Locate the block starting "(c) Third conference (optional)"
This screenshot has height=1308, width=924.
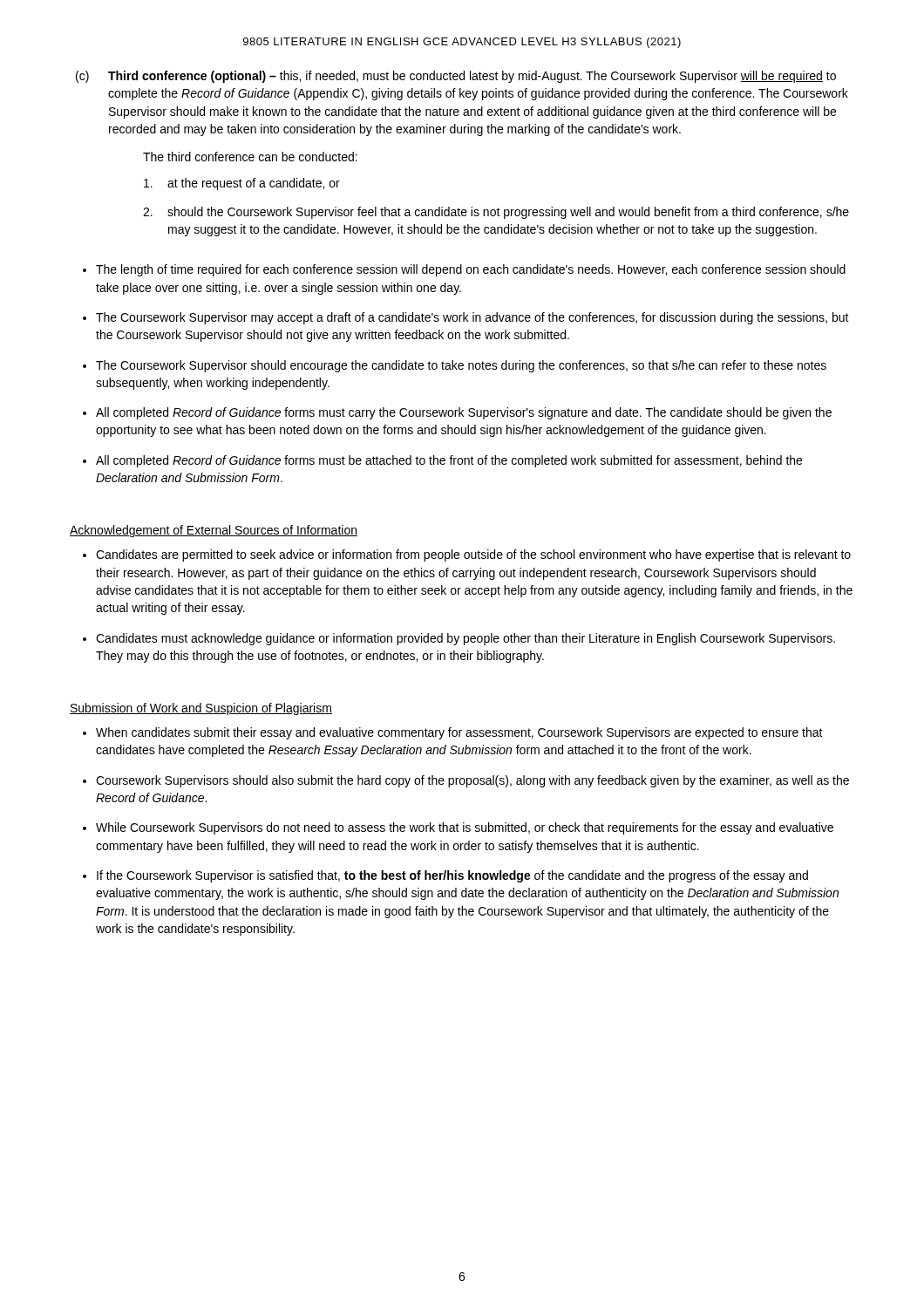point(456,77)
